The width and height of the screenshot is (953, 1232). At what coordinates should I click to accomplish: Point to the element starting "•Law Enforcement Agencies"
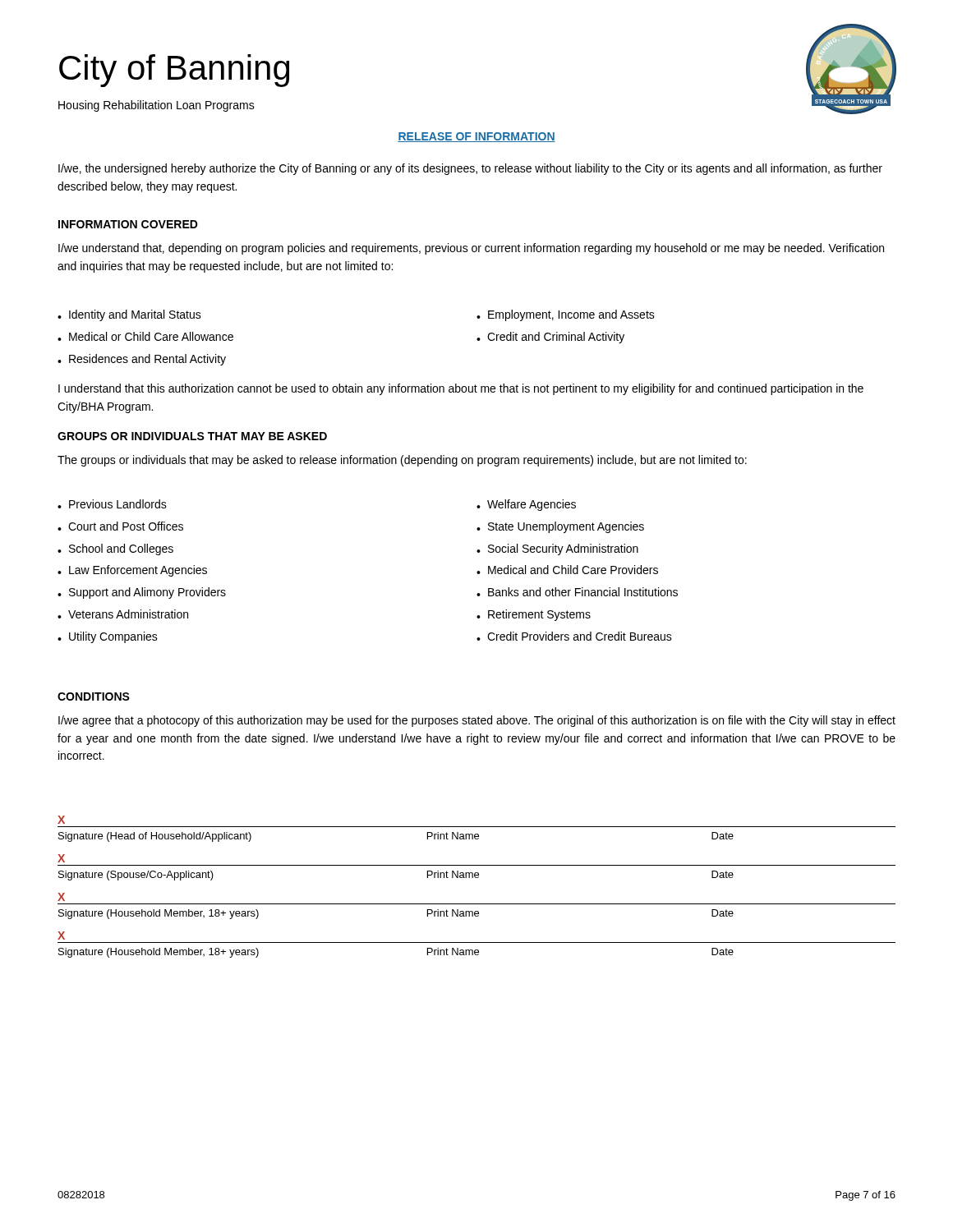tap(132, 572)
